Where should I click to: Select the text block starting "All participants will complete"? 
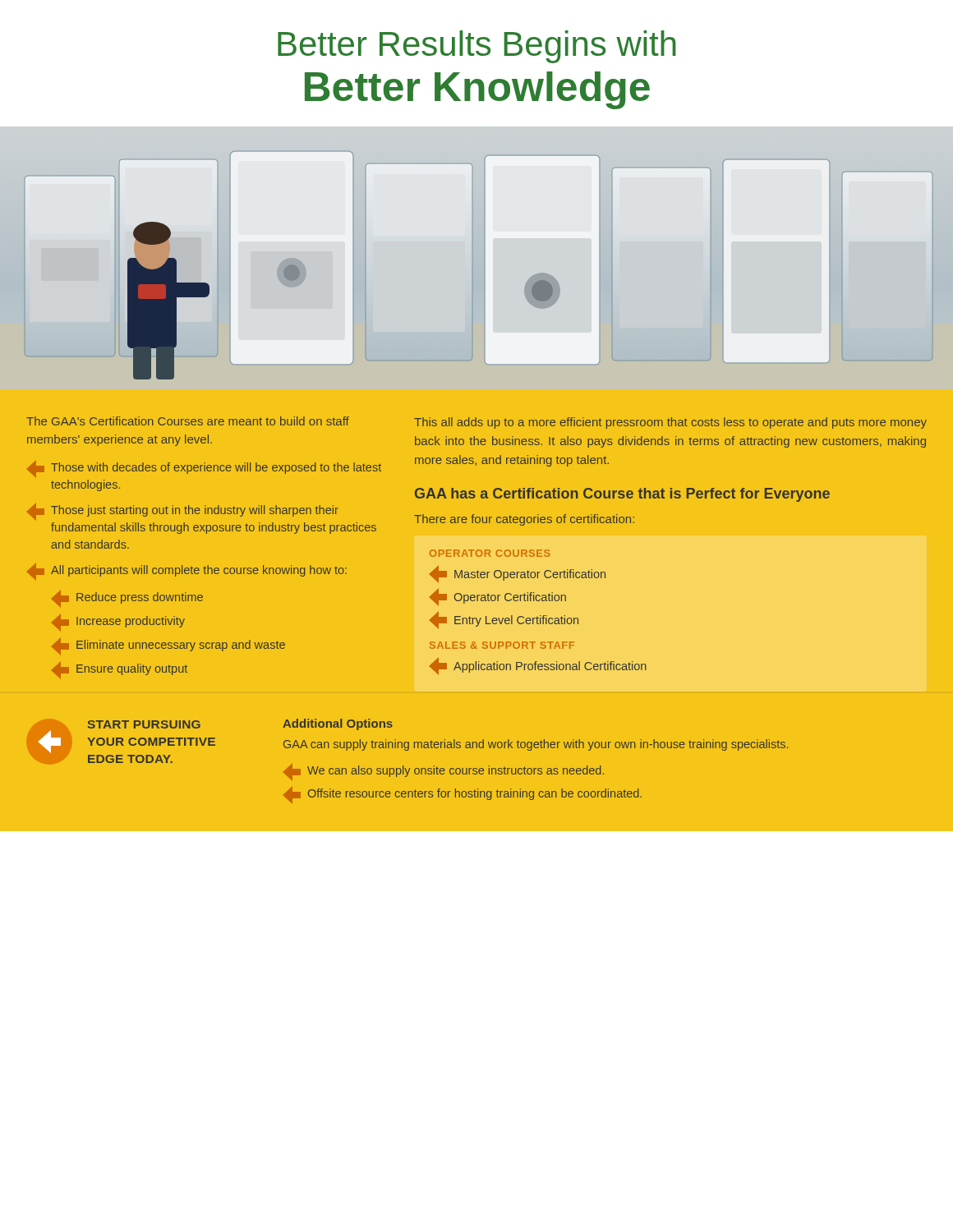click(x=187, y=571)
